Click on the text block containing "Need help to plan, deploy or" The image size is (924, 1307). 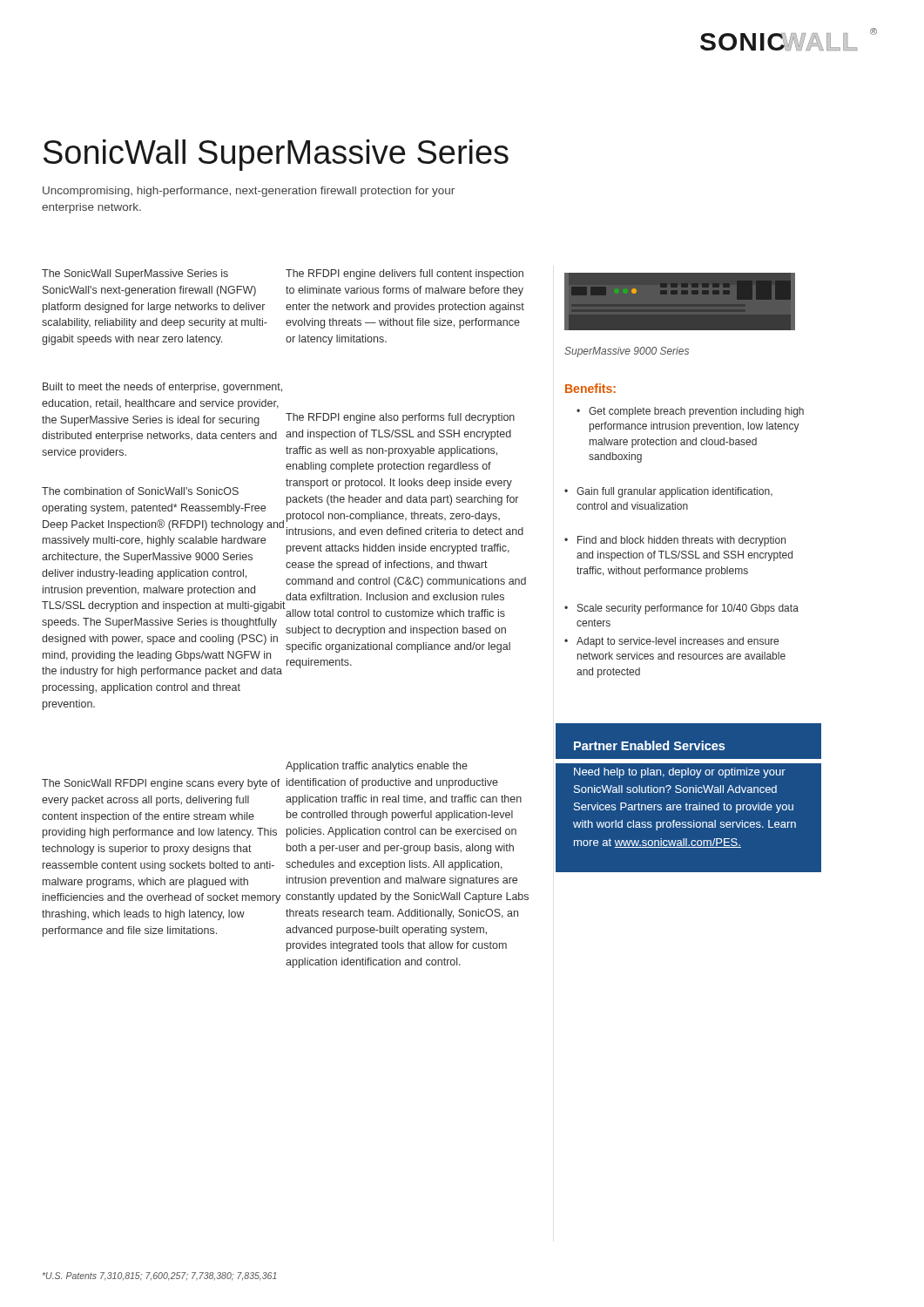click(685, 807)
